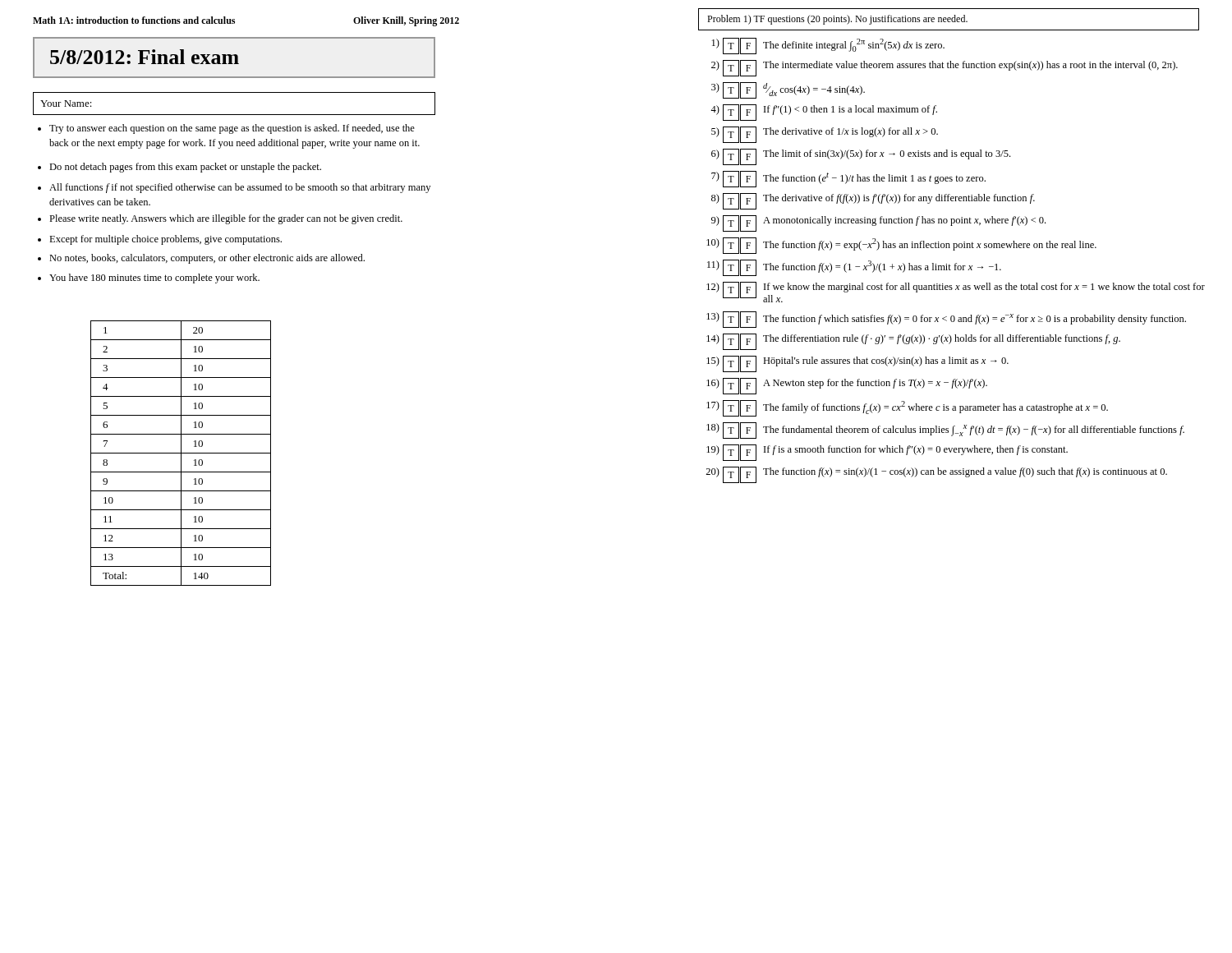
Task: Navigate to the region starting "Do not detach pages from"
Action: click(x=234, y=167)
